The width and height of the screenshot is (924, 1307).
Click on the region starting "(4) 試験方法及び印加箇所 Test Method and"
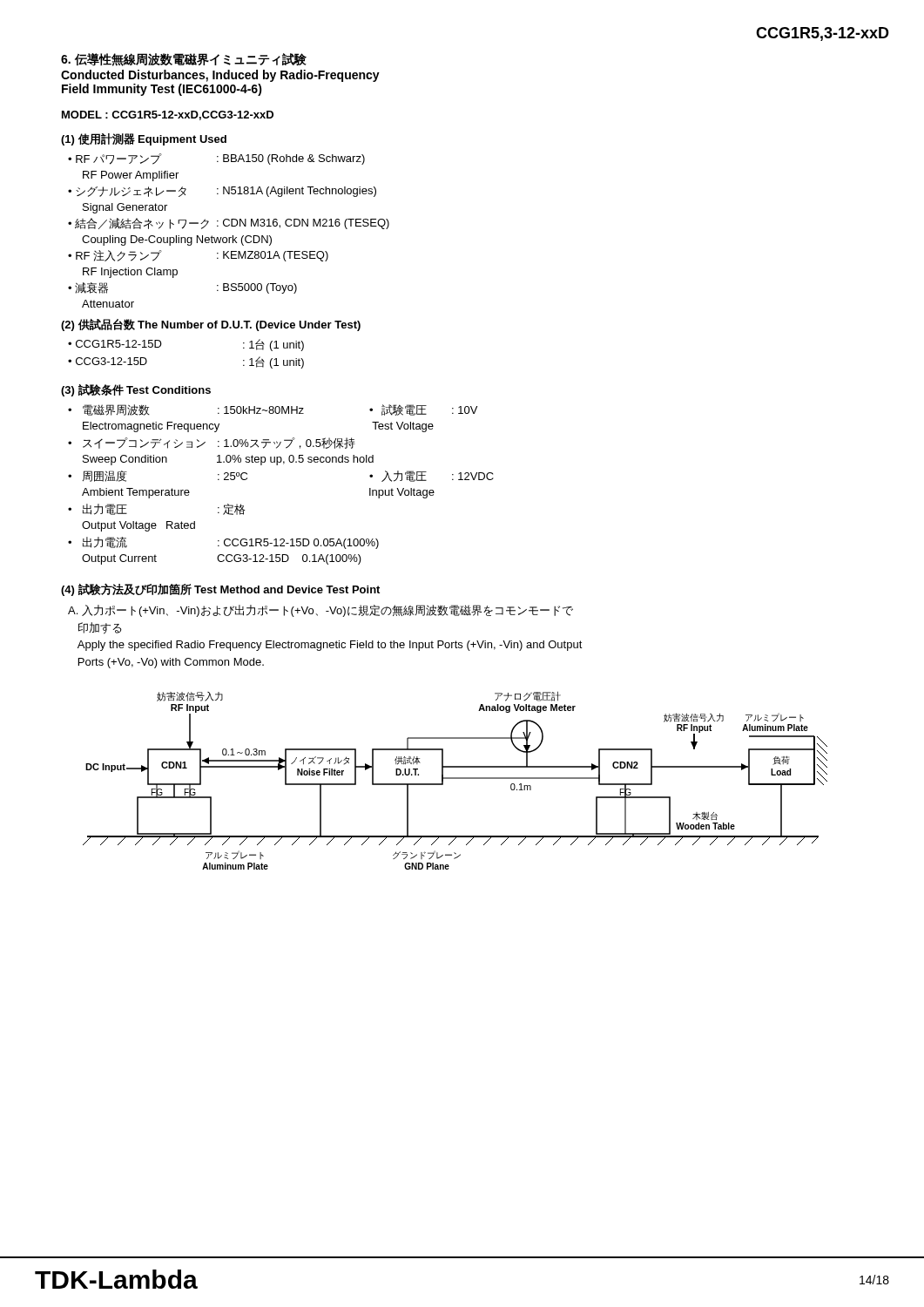click(x=221, y=589)
